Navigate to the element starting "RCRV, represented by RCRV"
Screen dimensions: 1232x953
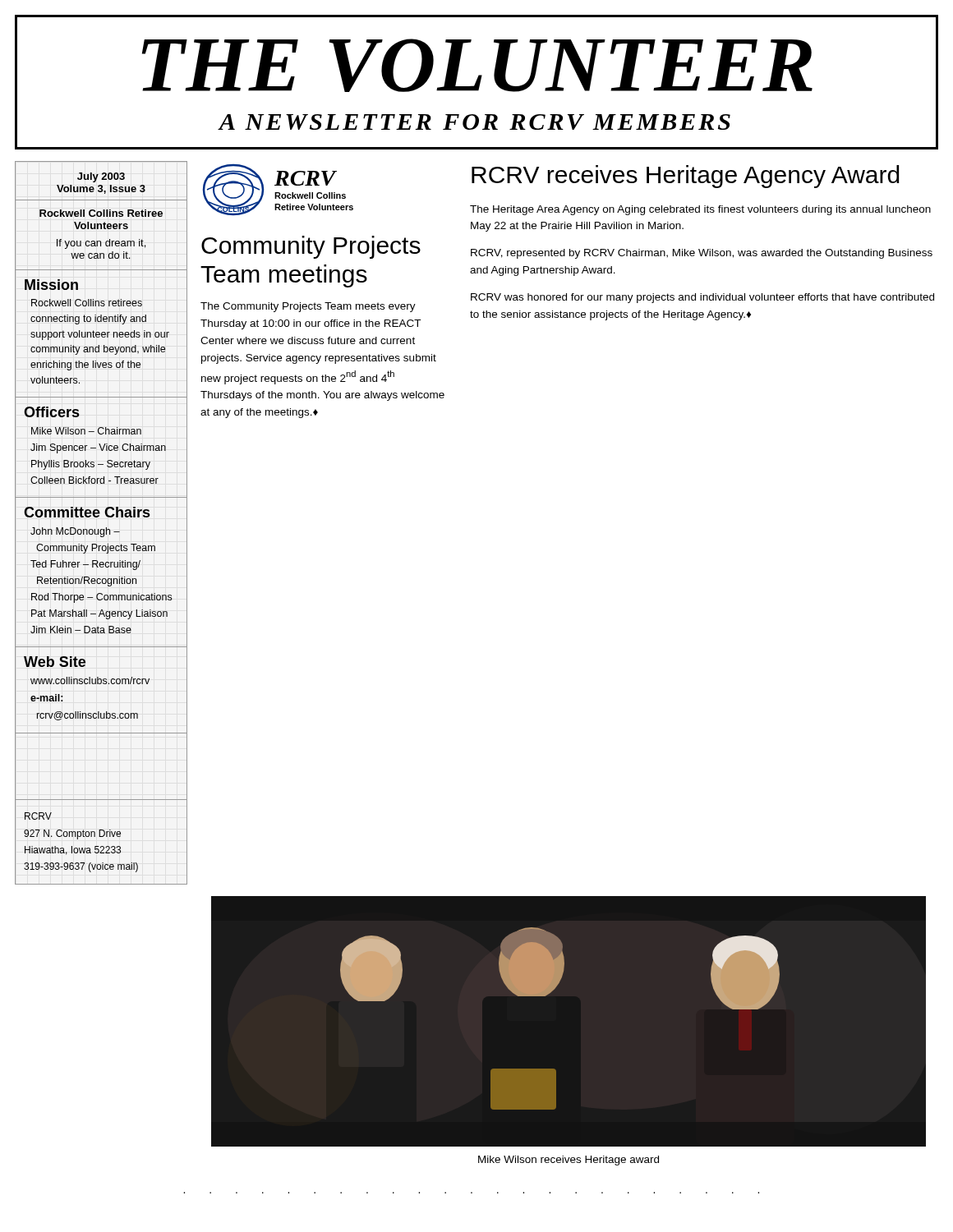pyautogui.click(x=701, y=261)
